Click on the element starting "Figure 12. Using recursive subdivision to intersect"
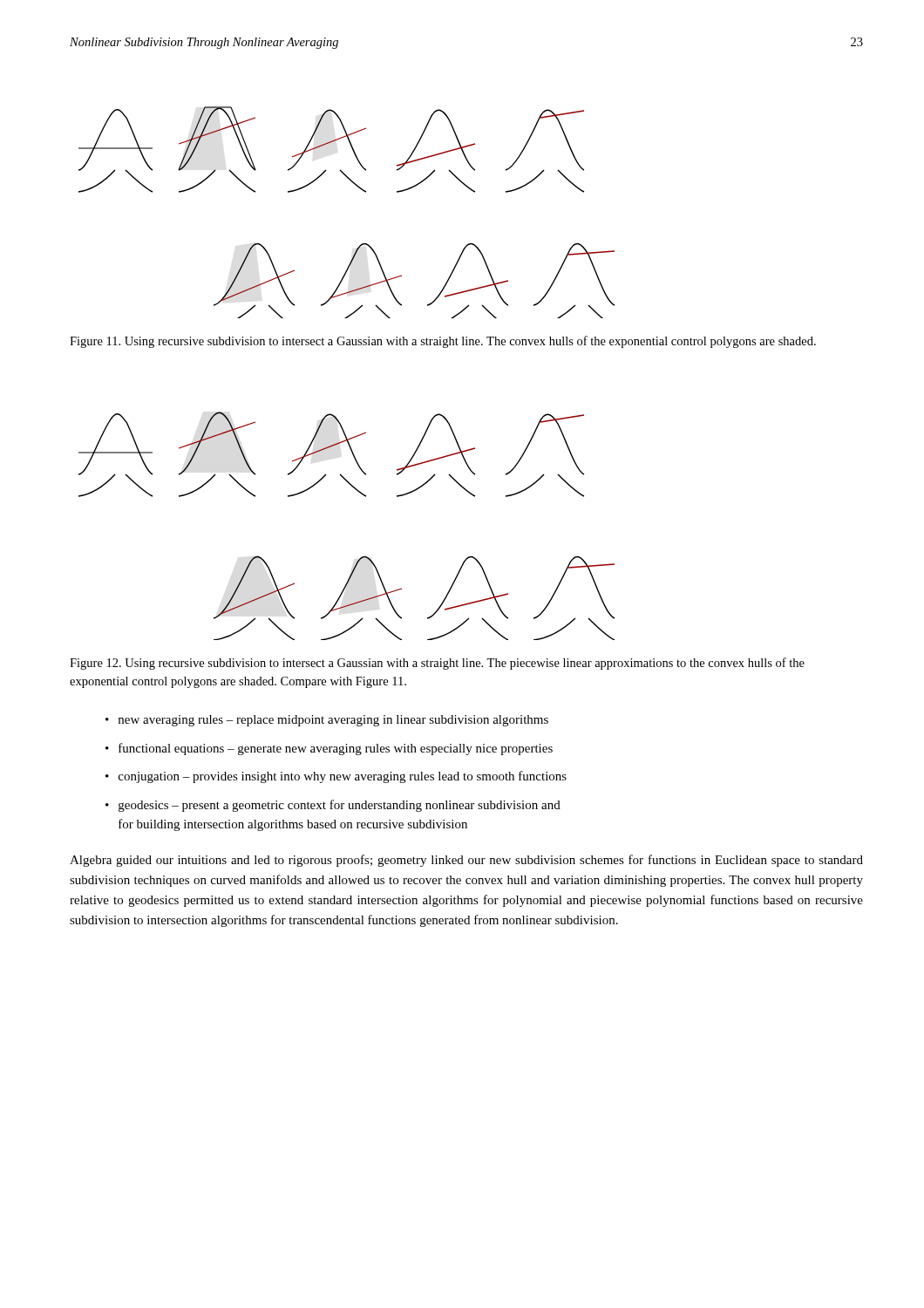Viewport: 924px width, 1308px height. (437, 672)
